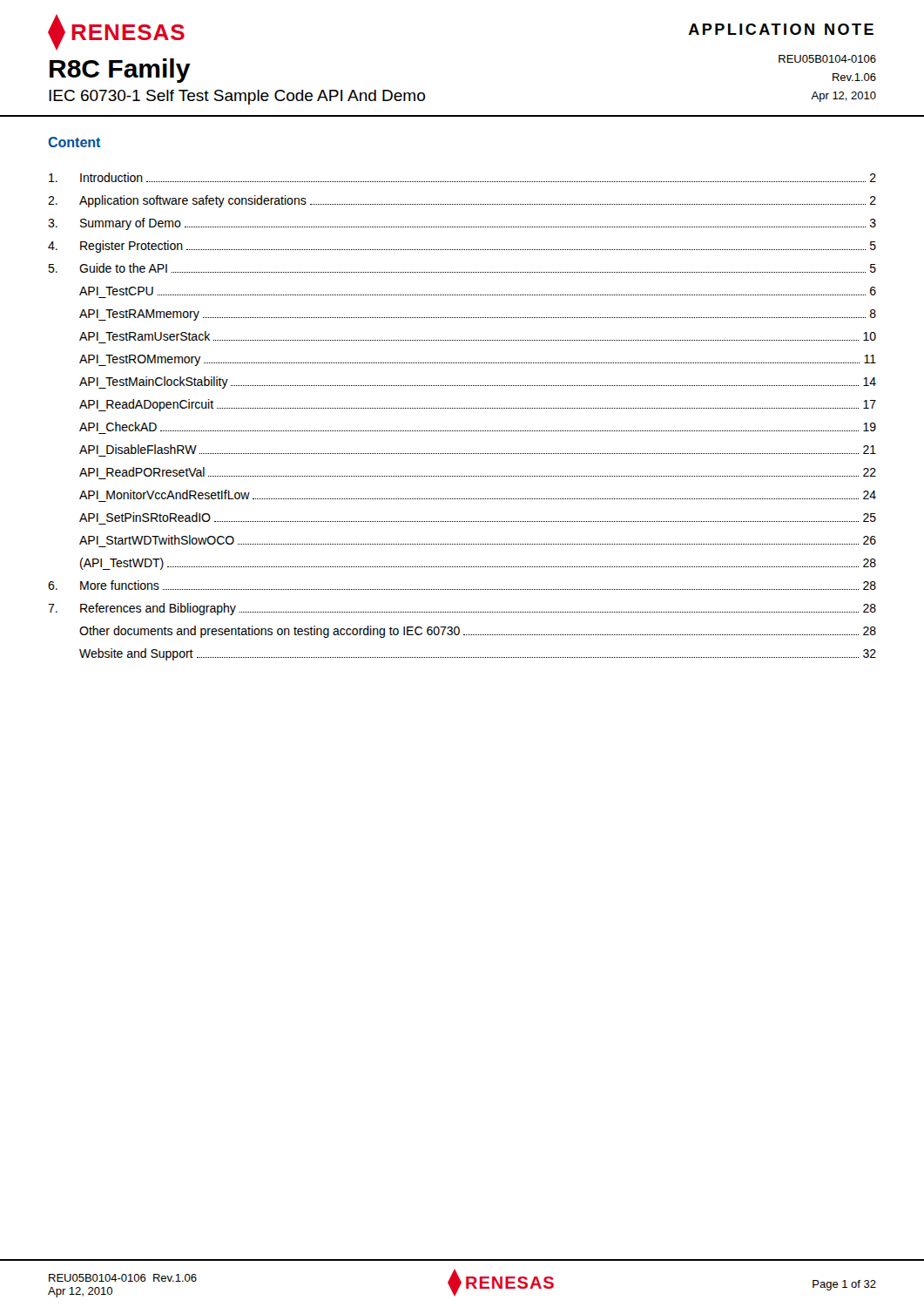Locate the text "(API_TestWDT) 28"
This screenshot has height=1307, width=924.
478,563
